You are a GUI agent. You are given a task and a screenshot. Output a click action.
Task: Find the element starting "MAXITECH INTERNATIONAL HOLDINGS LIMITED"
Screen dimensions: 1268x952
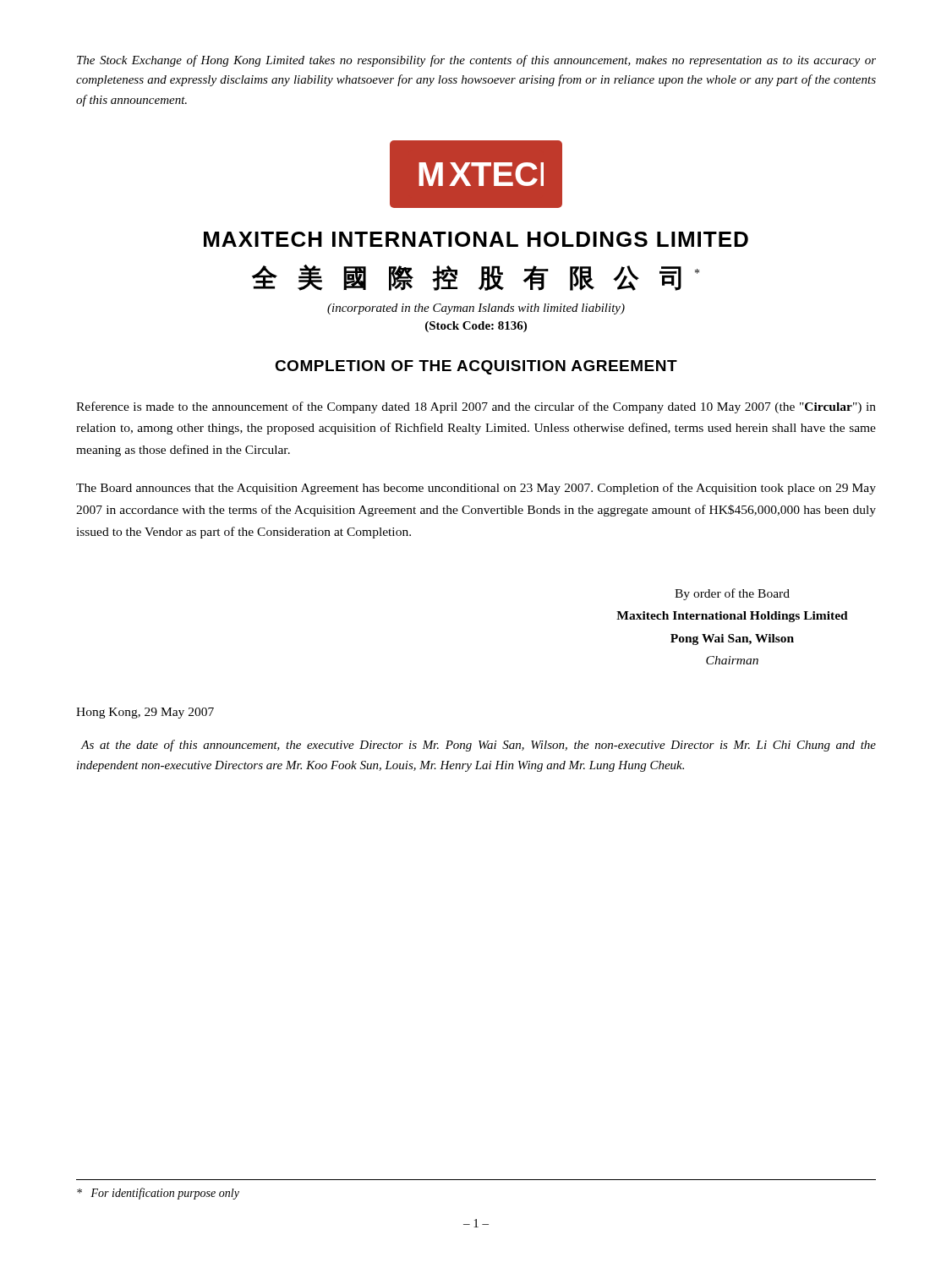pyautogui.click(x=476, y=239)
